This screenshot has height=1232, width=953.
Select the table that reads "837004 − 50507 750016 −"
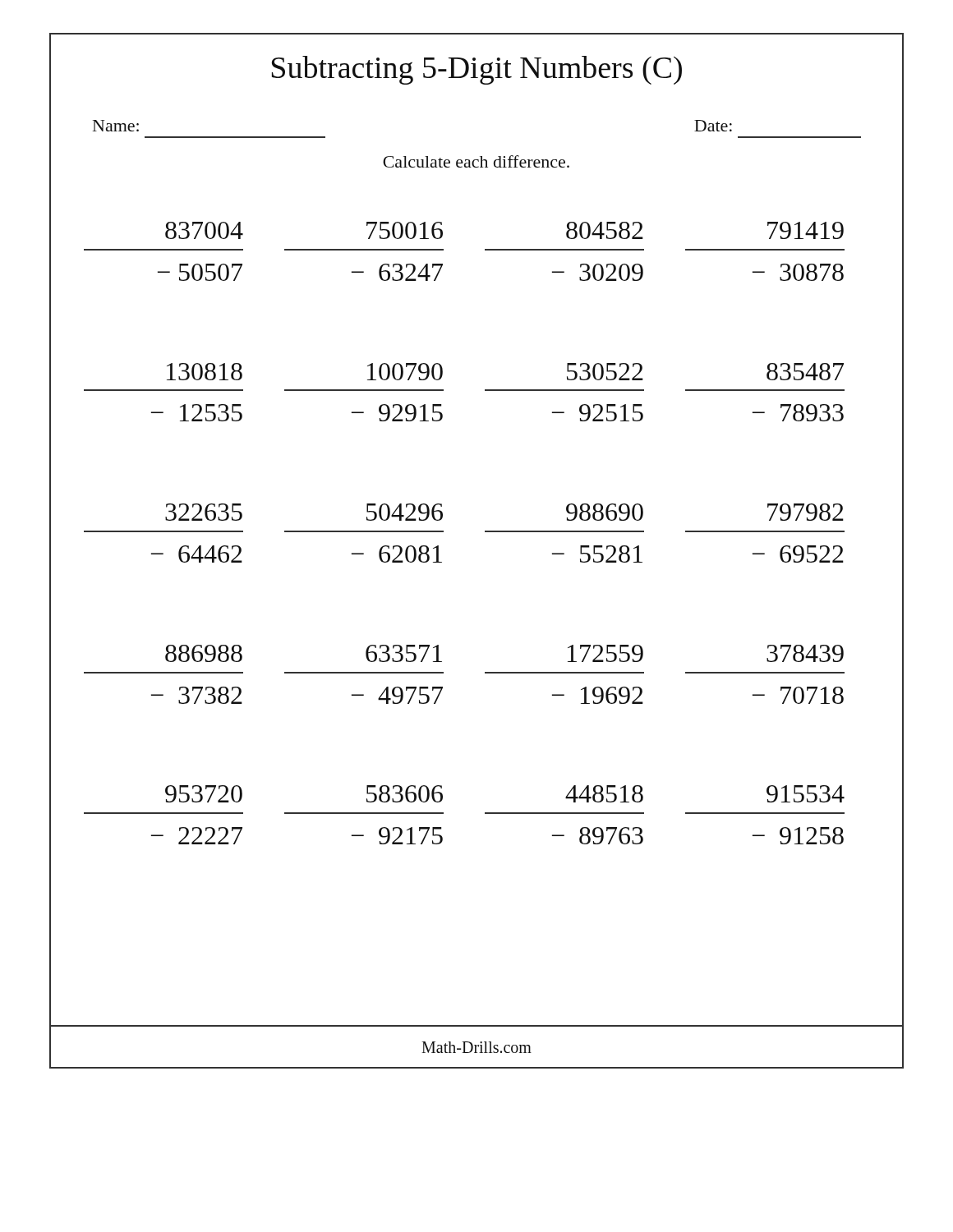coord(476,255)
